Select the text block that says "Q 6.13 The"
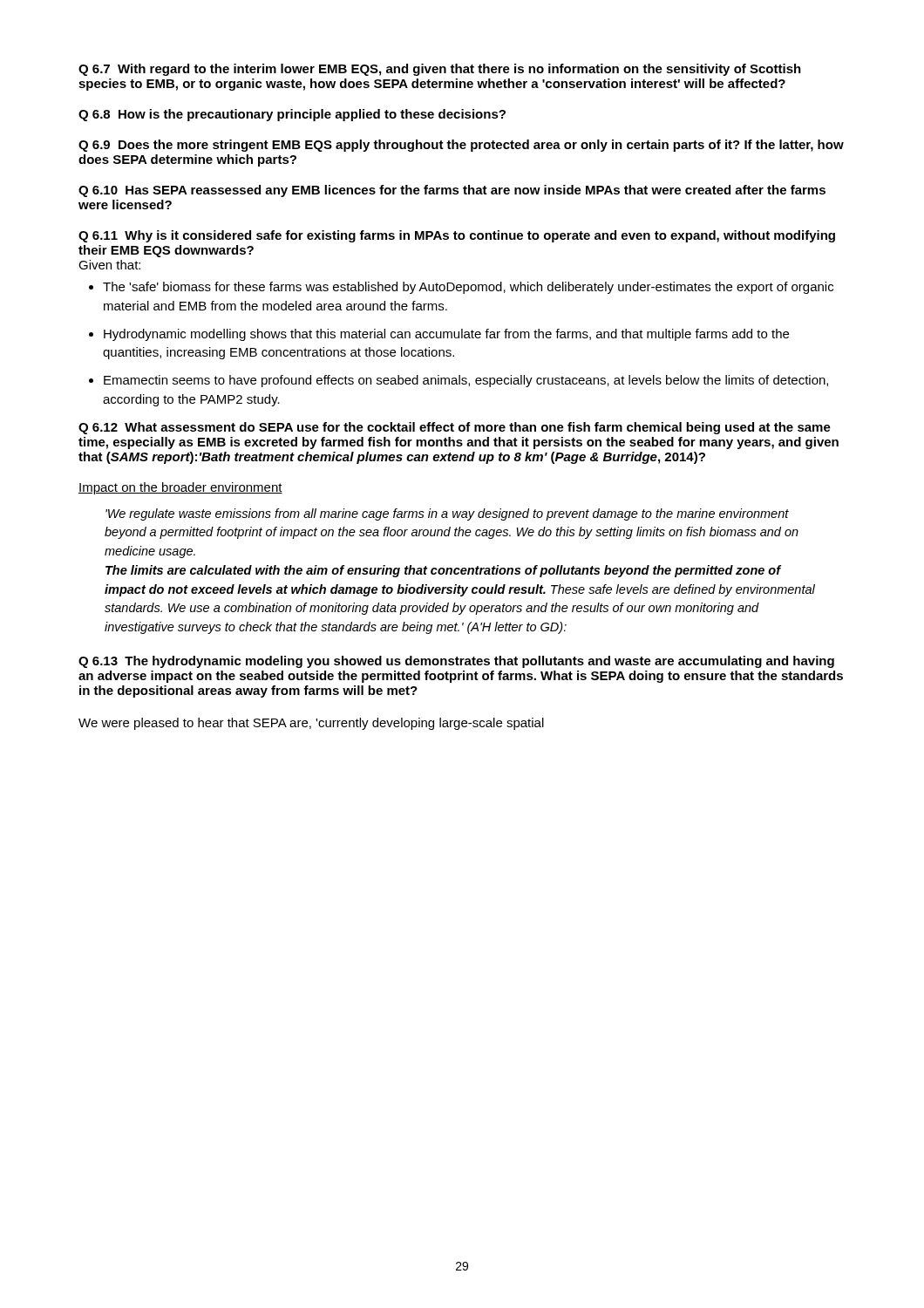Image resolution: width=924 pixels, height=1308 pixels. 461,675
